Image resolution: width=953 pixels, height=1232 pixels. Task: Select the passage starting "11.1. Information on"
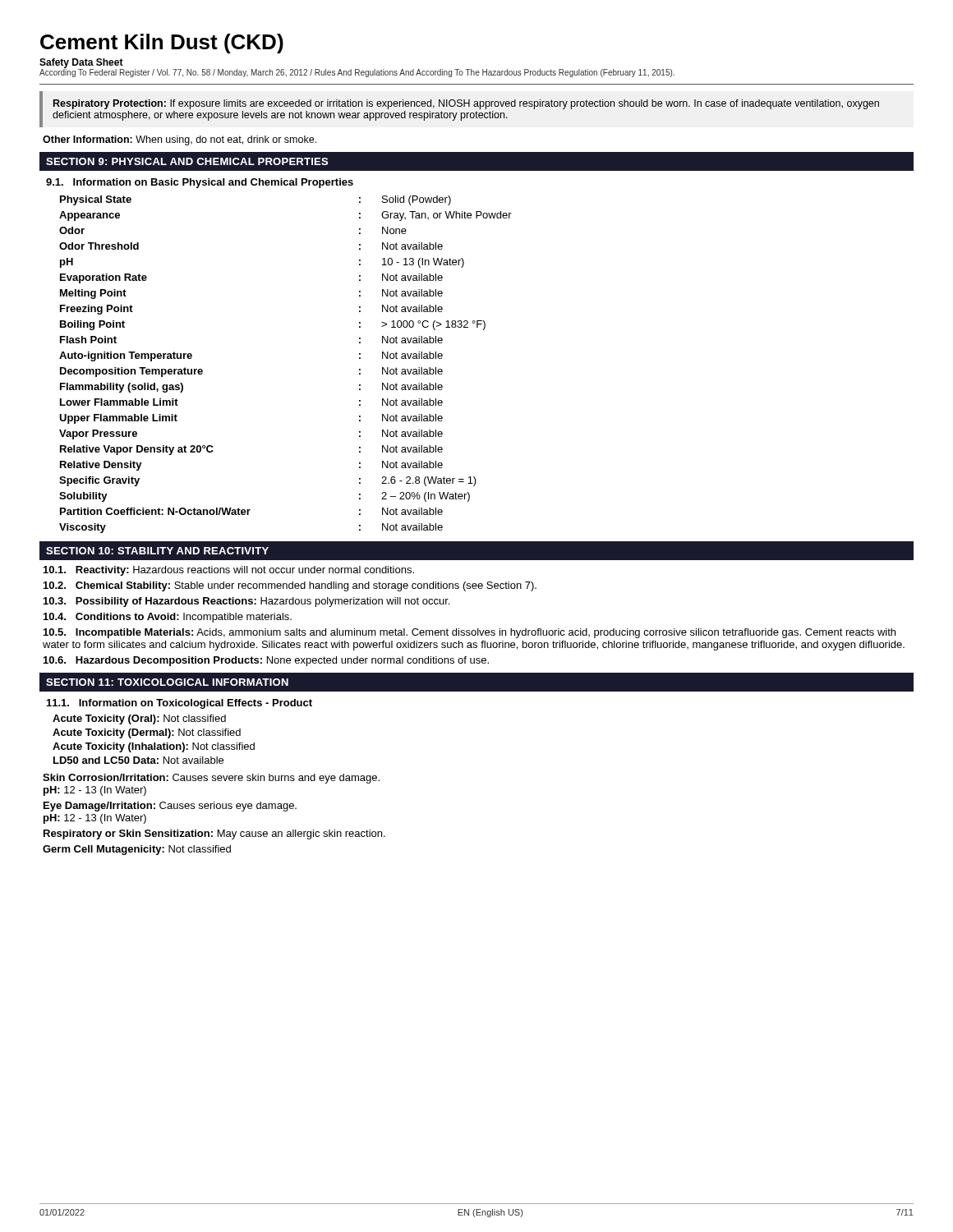[179, 703]
